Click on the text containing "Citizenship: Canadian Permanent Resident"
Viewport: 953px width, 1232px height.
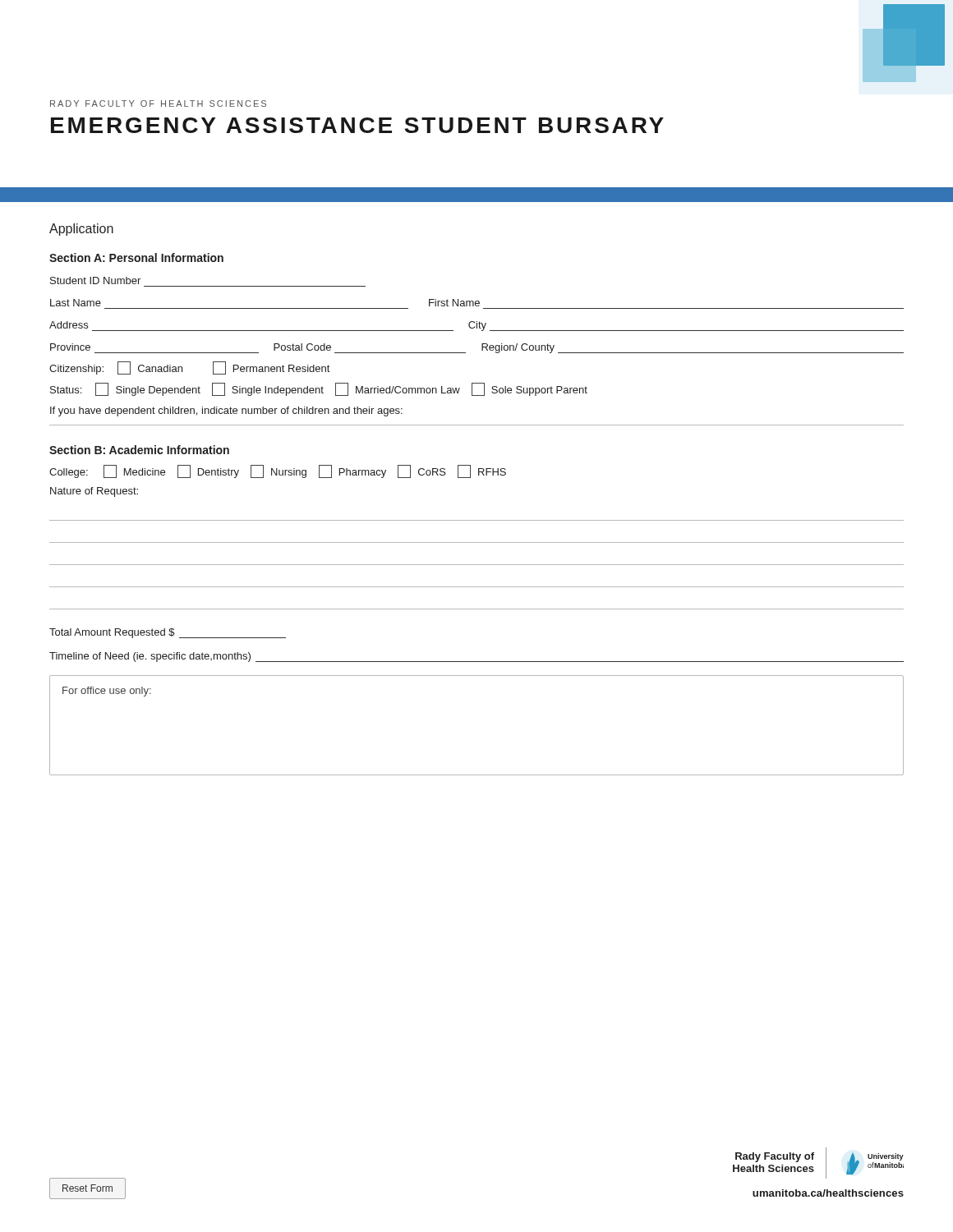190,368
